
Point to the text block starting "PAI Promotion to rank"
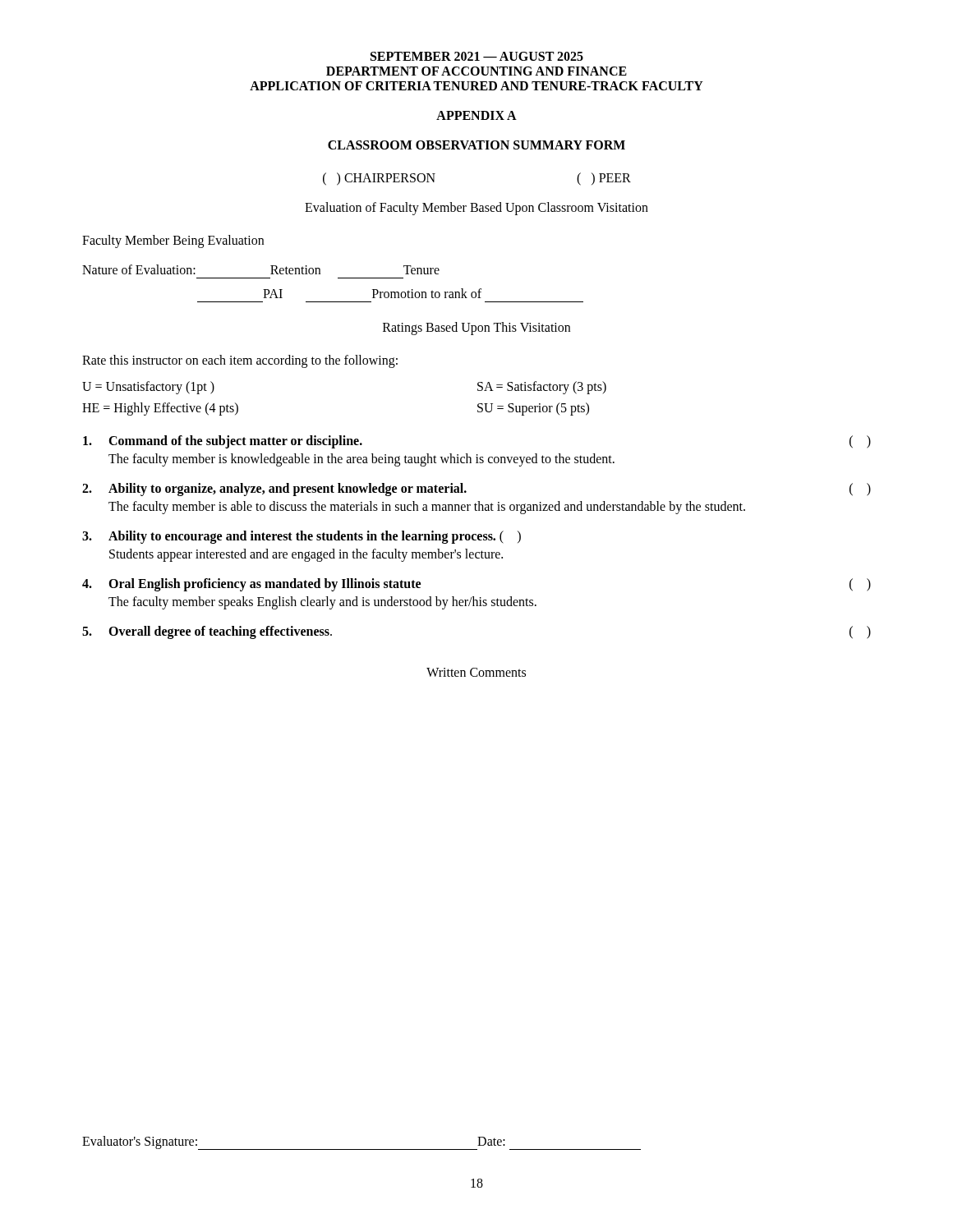[x=390, y=294]
